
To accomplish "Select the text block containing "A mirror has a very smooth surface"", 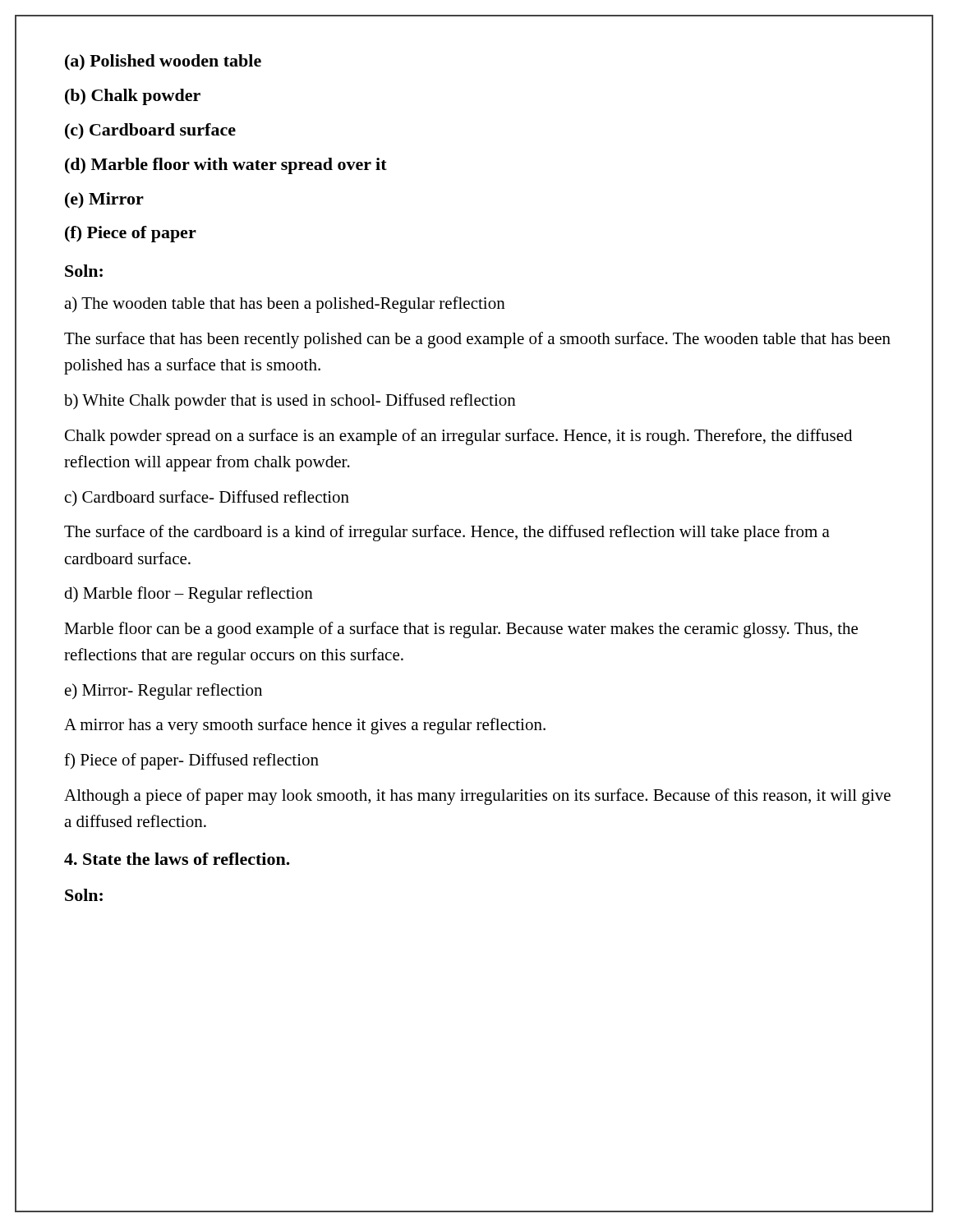I will [305, 725].
